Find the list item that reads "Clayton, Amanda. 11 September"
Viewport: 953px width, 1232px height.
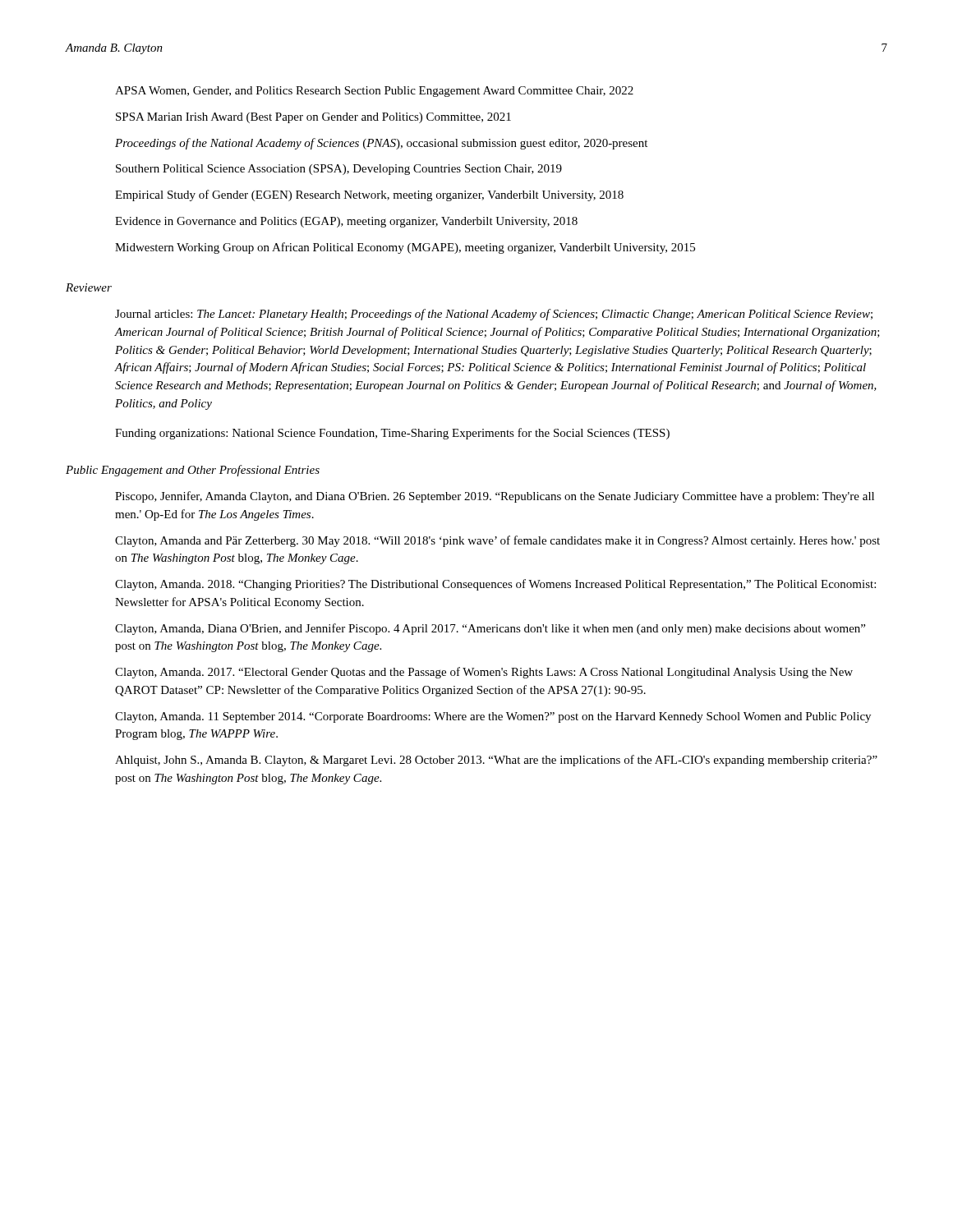[x=493, y=725]
